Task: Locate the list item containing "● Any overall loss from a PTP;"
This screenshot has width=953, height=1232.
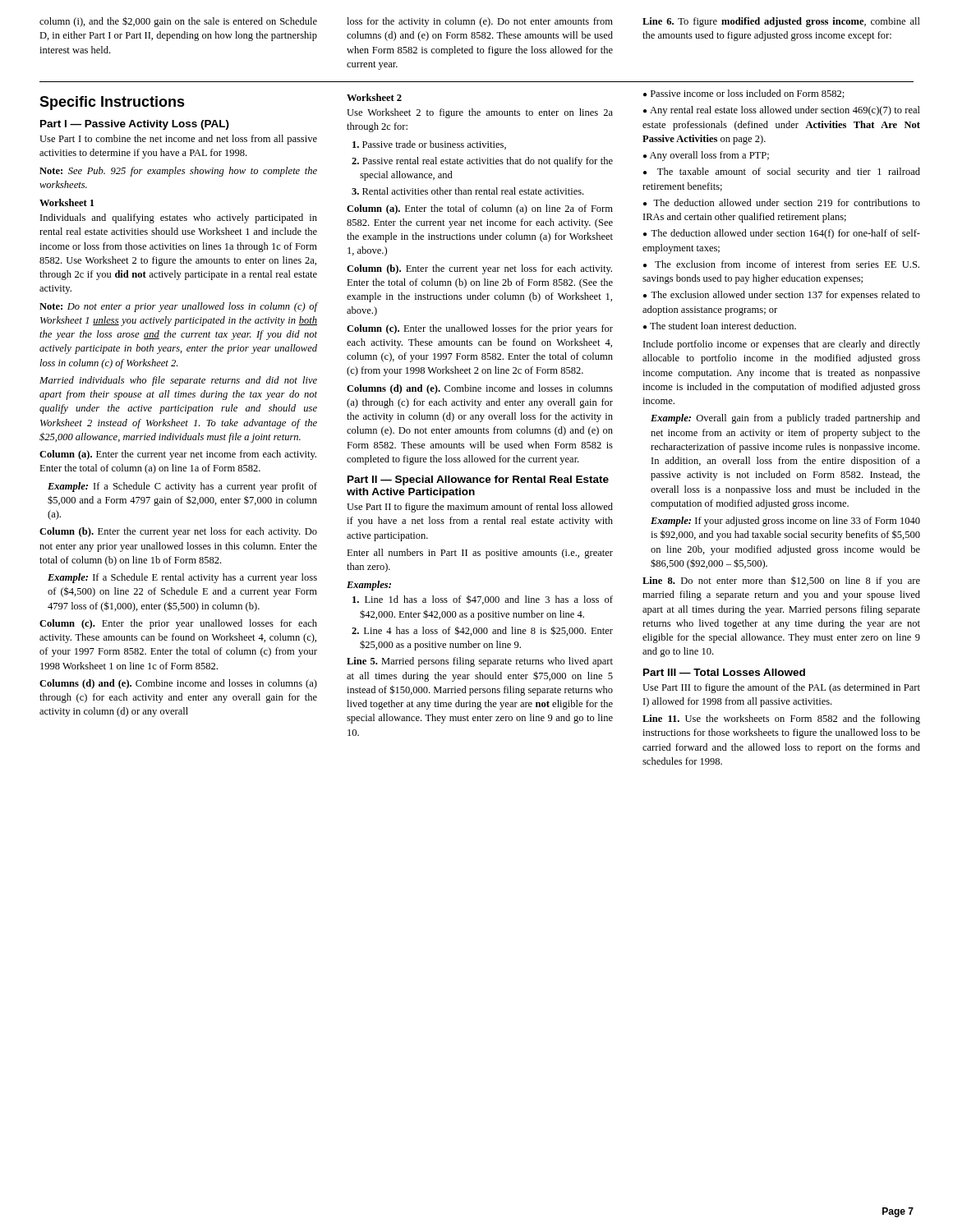Action: click(x=706, y=156)
